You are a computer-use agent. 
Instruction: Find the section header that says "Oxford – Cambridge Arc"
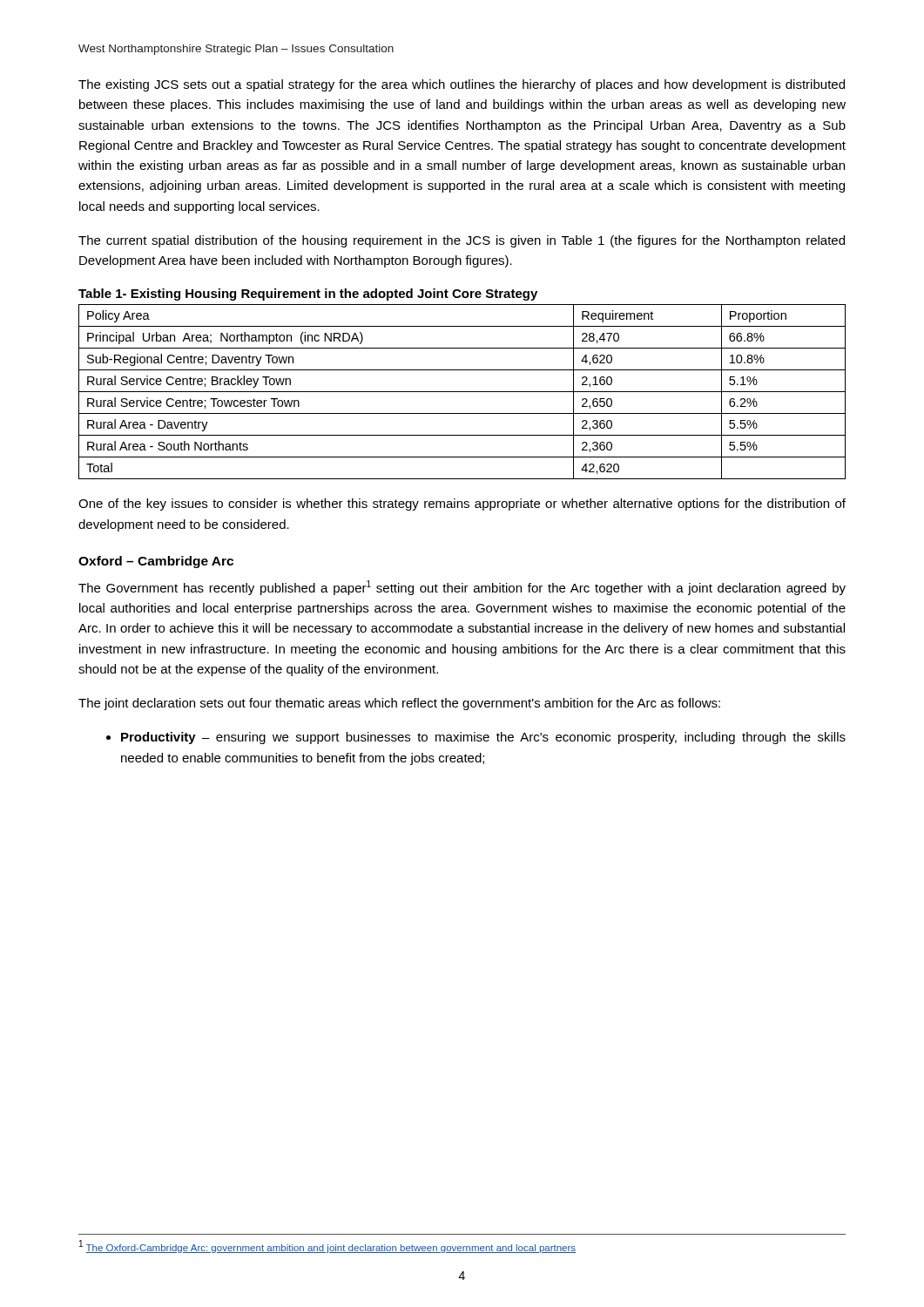pyautogui.click(x=156, y=561)
